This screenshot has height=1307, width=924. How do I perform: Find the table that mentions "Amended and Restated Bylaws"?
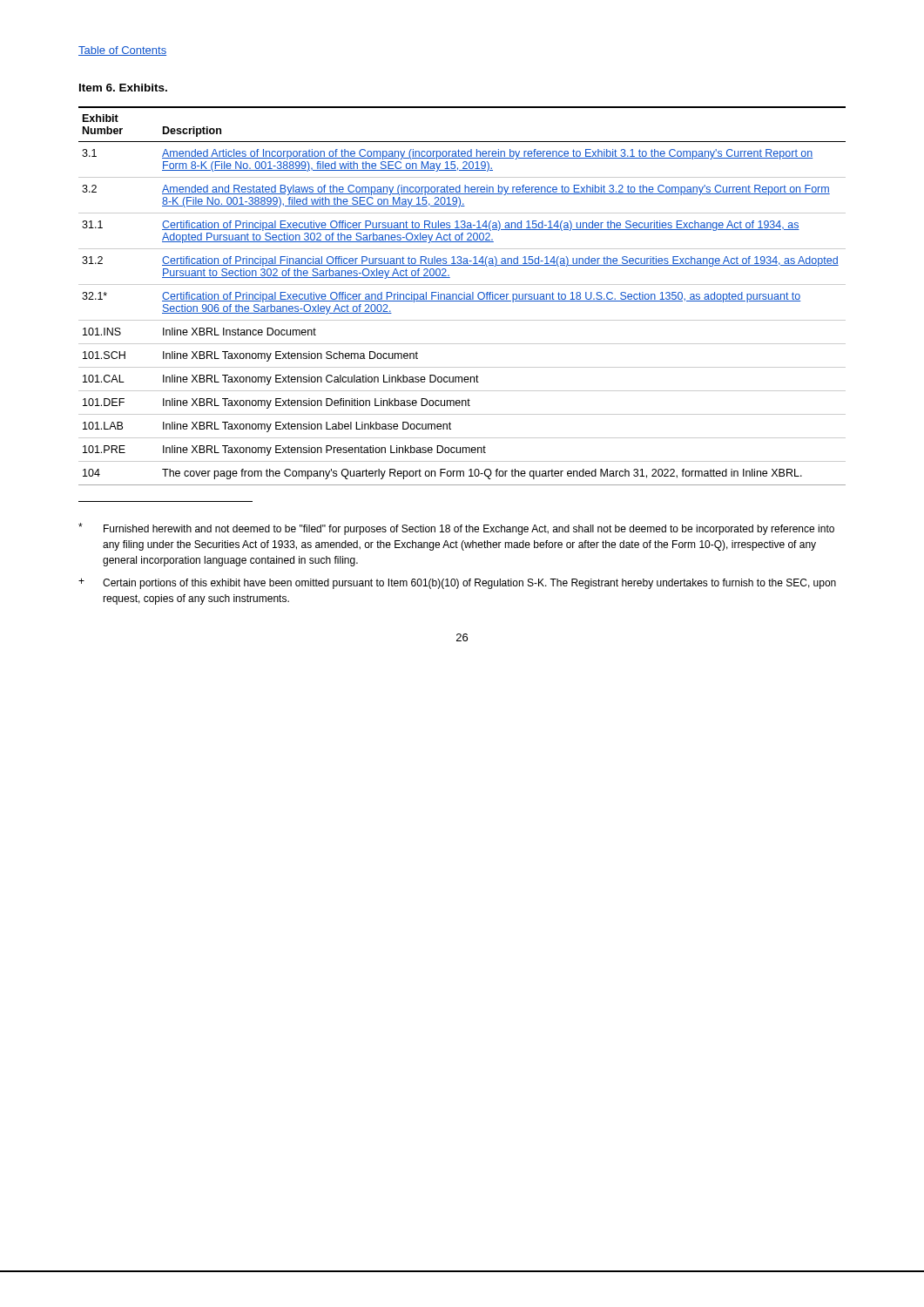pos(462,296)
